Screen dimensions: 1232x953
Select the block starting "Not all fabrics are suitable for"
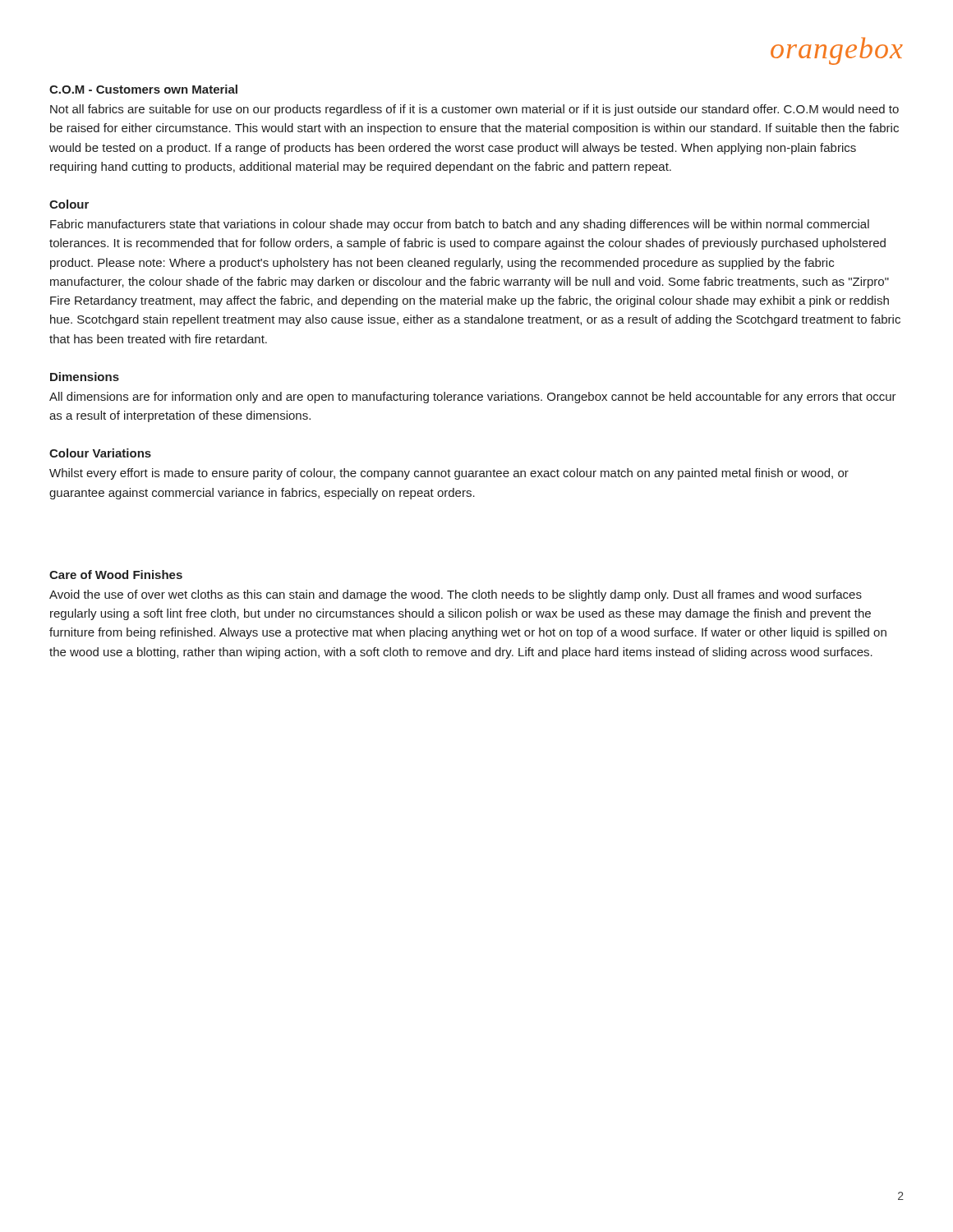[474, 137]
